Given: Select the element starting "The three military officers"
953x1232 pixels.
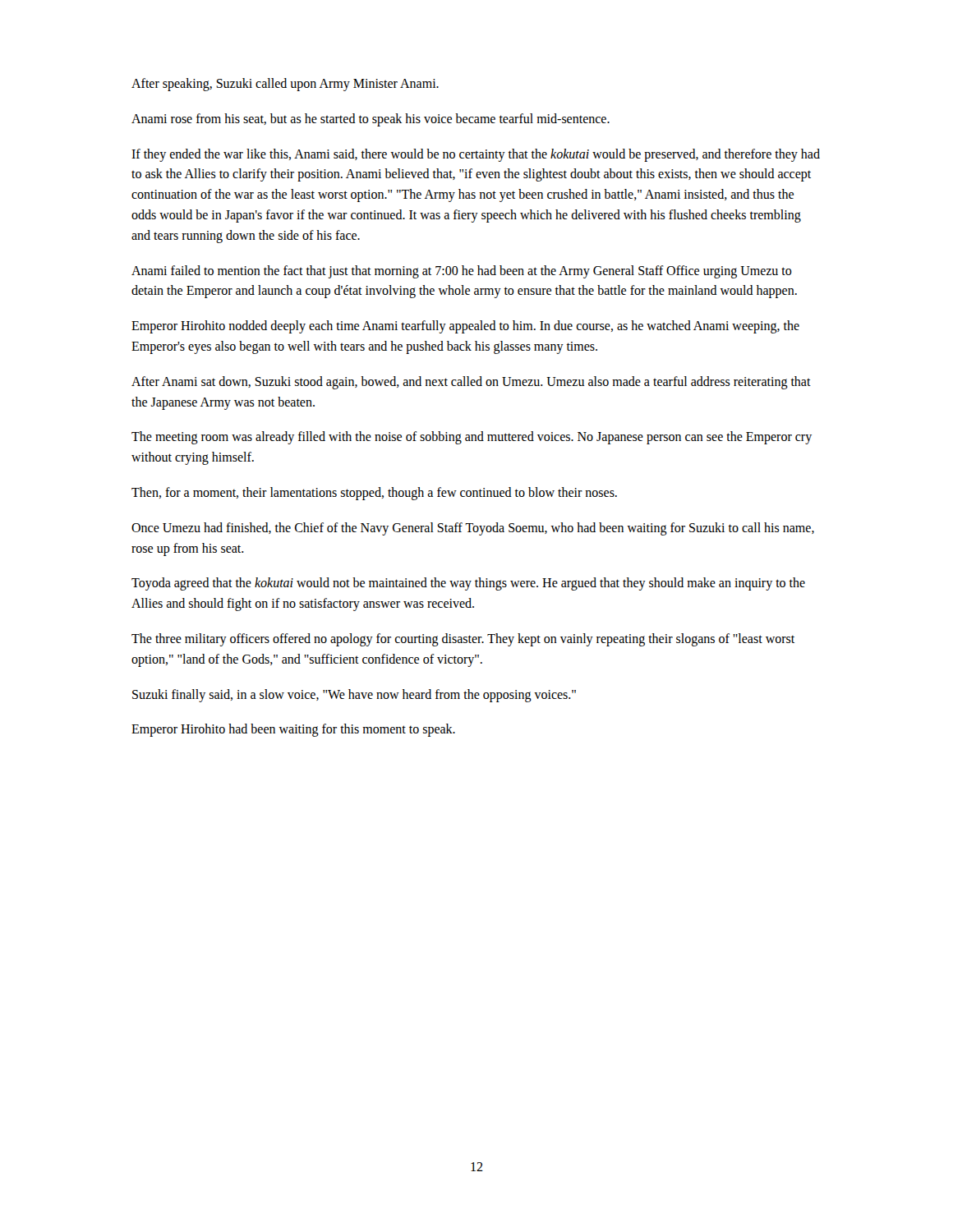Looking at the screenshot, I should point(463,649).
